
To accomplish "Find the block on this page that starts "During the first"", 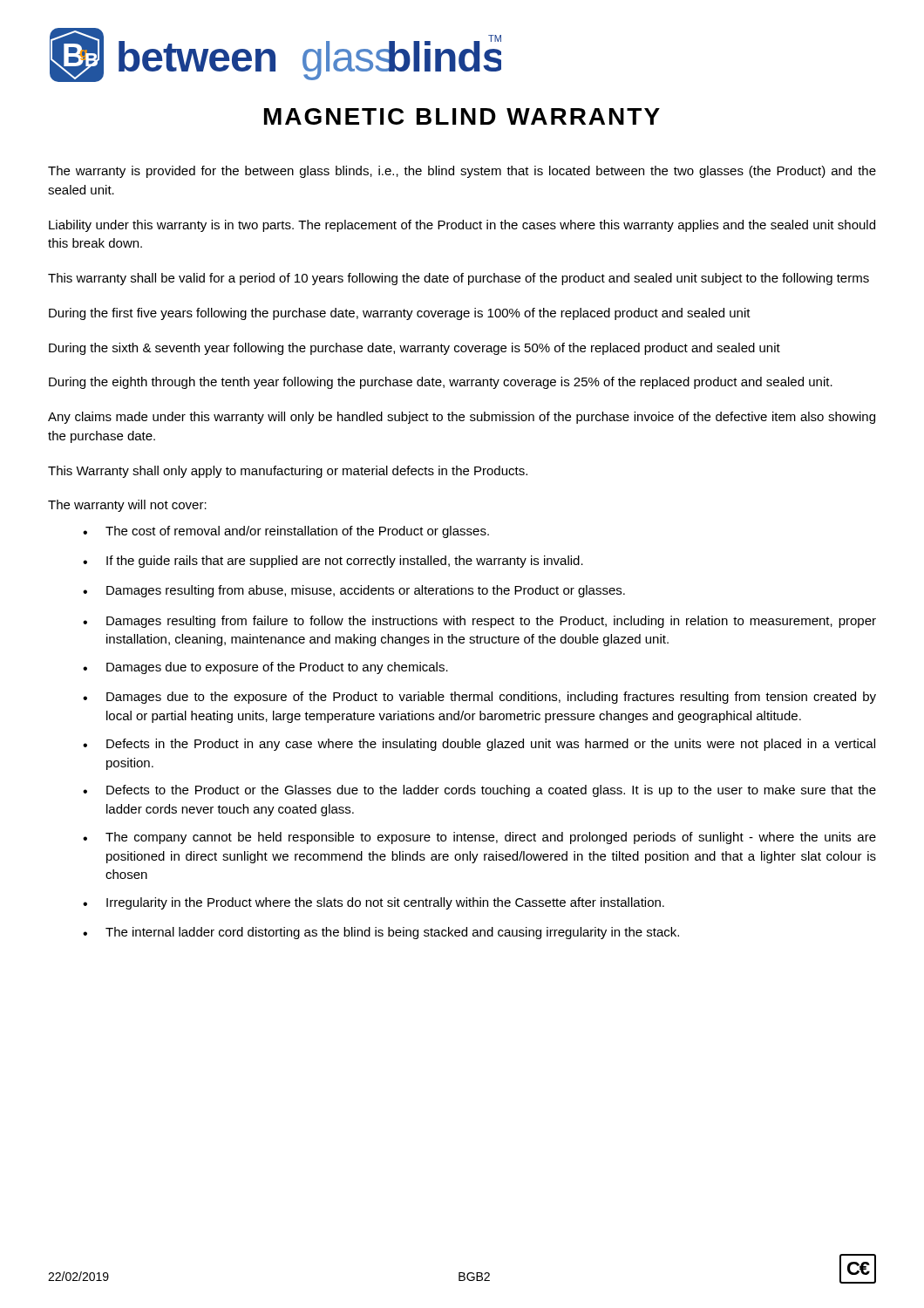I will tap(399, 312).
